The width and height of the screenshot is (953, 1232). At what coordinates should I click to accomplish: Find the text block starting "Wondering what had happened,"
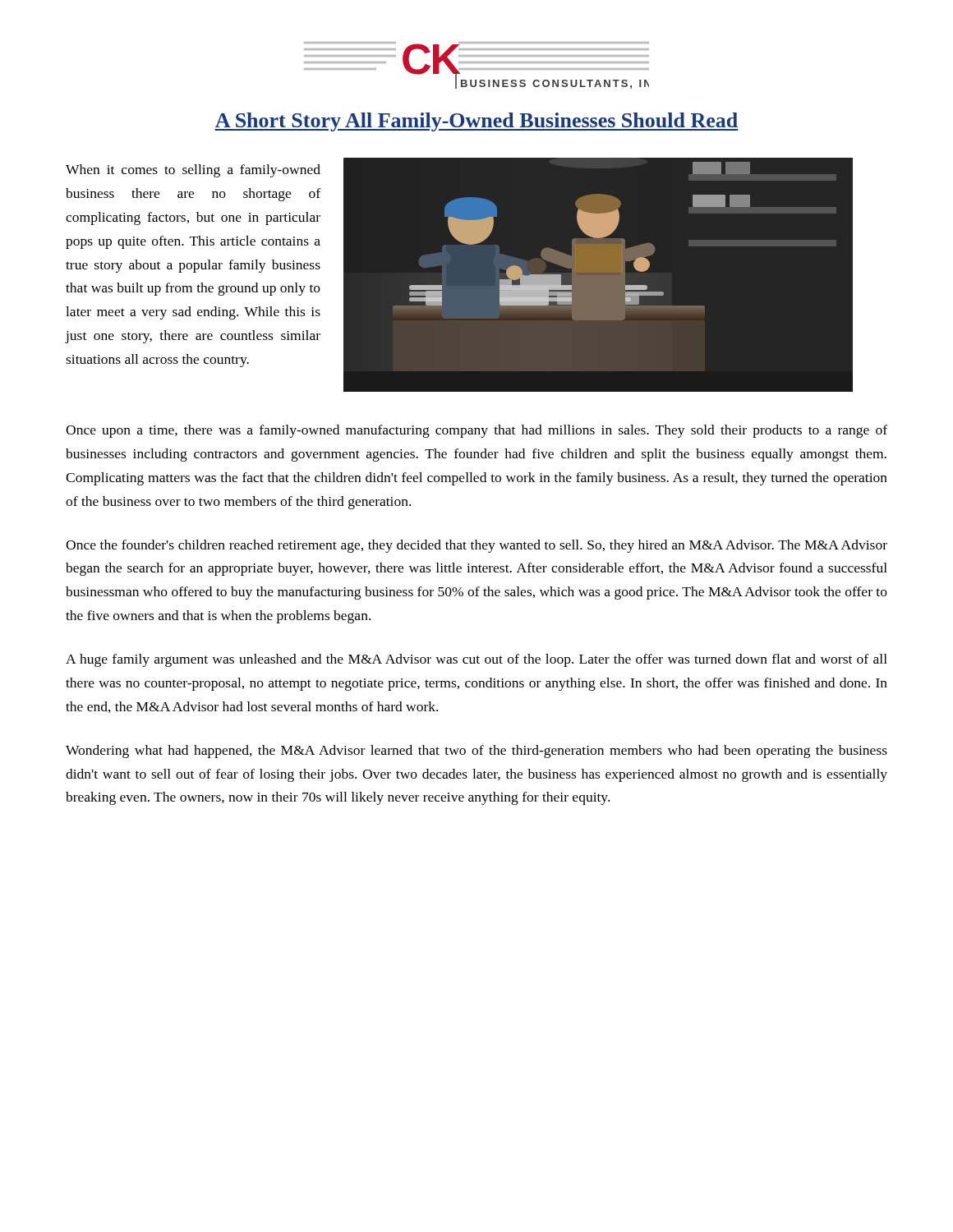click(x=476, y=773)
